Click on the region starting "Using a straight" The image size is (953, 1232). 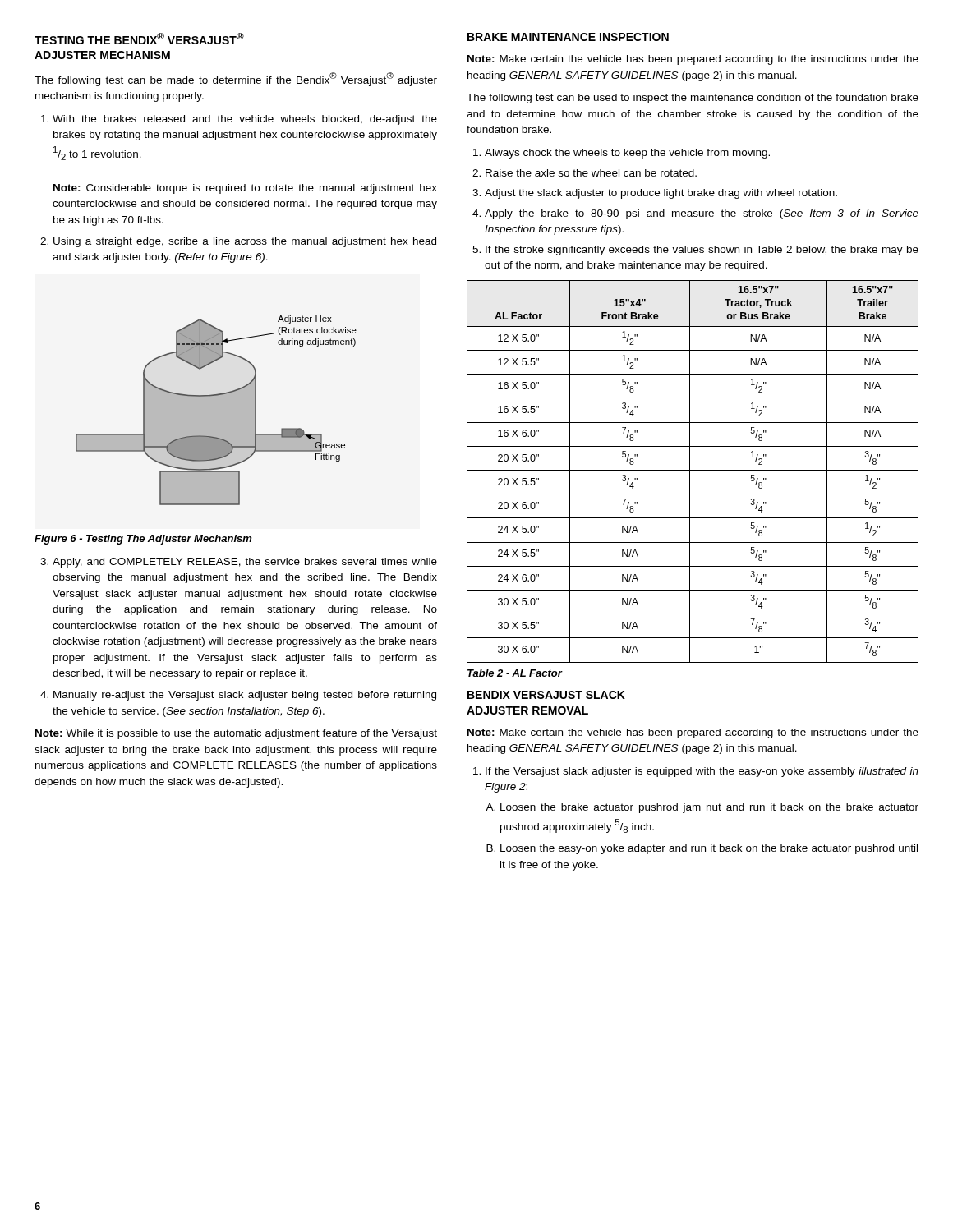245,249
